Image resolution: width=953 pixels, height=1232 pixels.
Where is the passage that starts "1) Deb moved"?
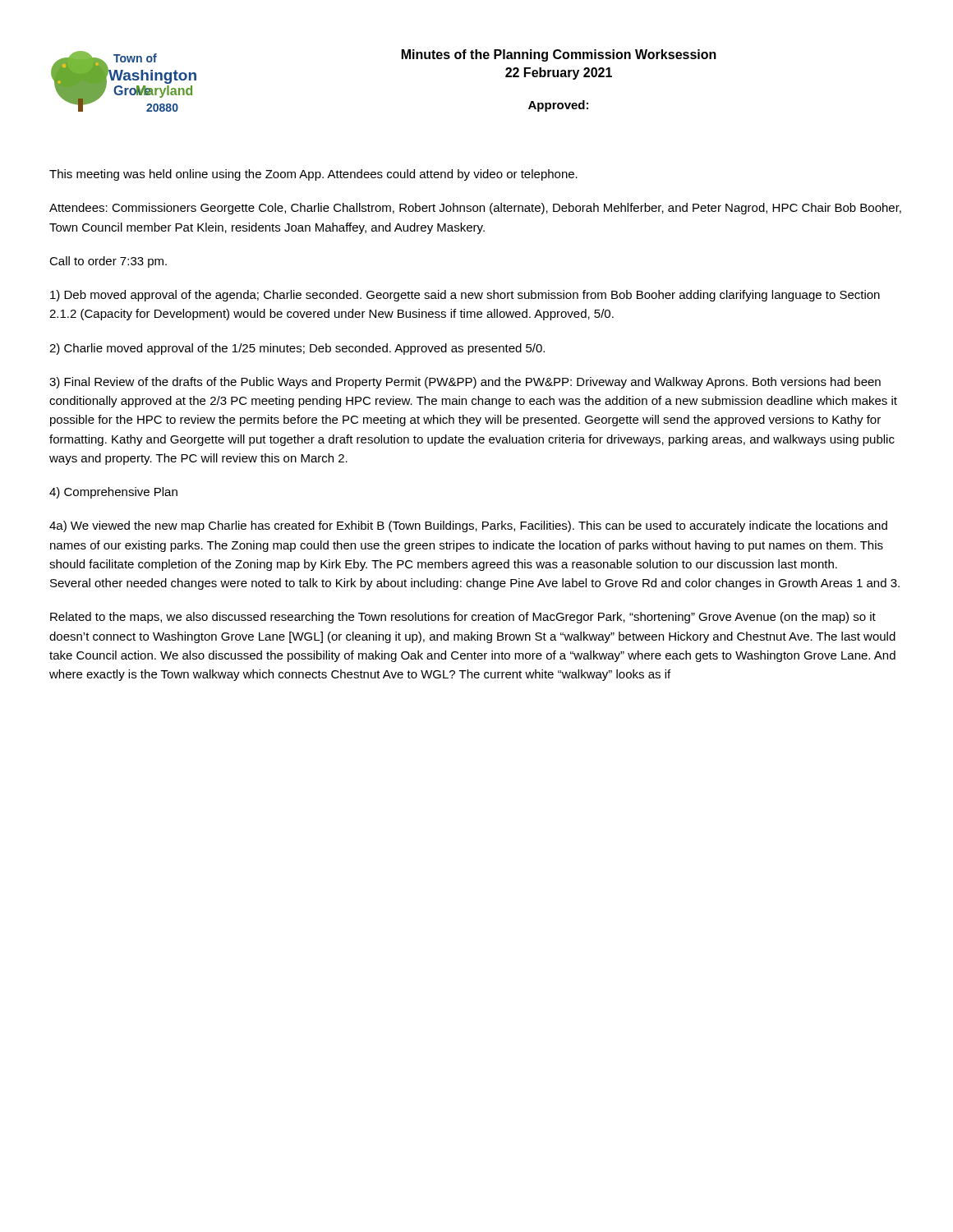click(x=465, y=304)
